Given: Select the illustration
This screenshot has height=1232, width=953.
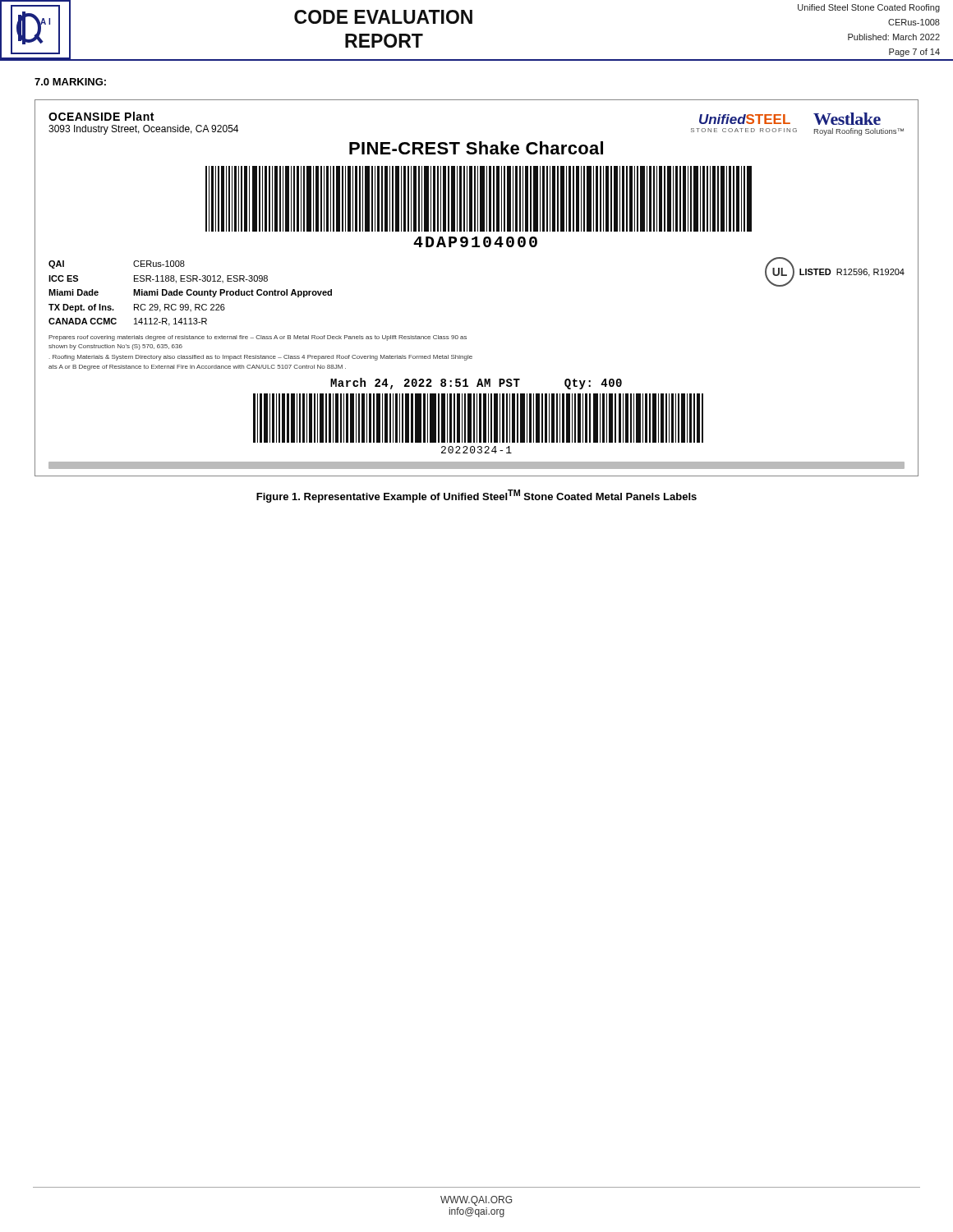Looking at the screenshot, I should pos(476,288).
